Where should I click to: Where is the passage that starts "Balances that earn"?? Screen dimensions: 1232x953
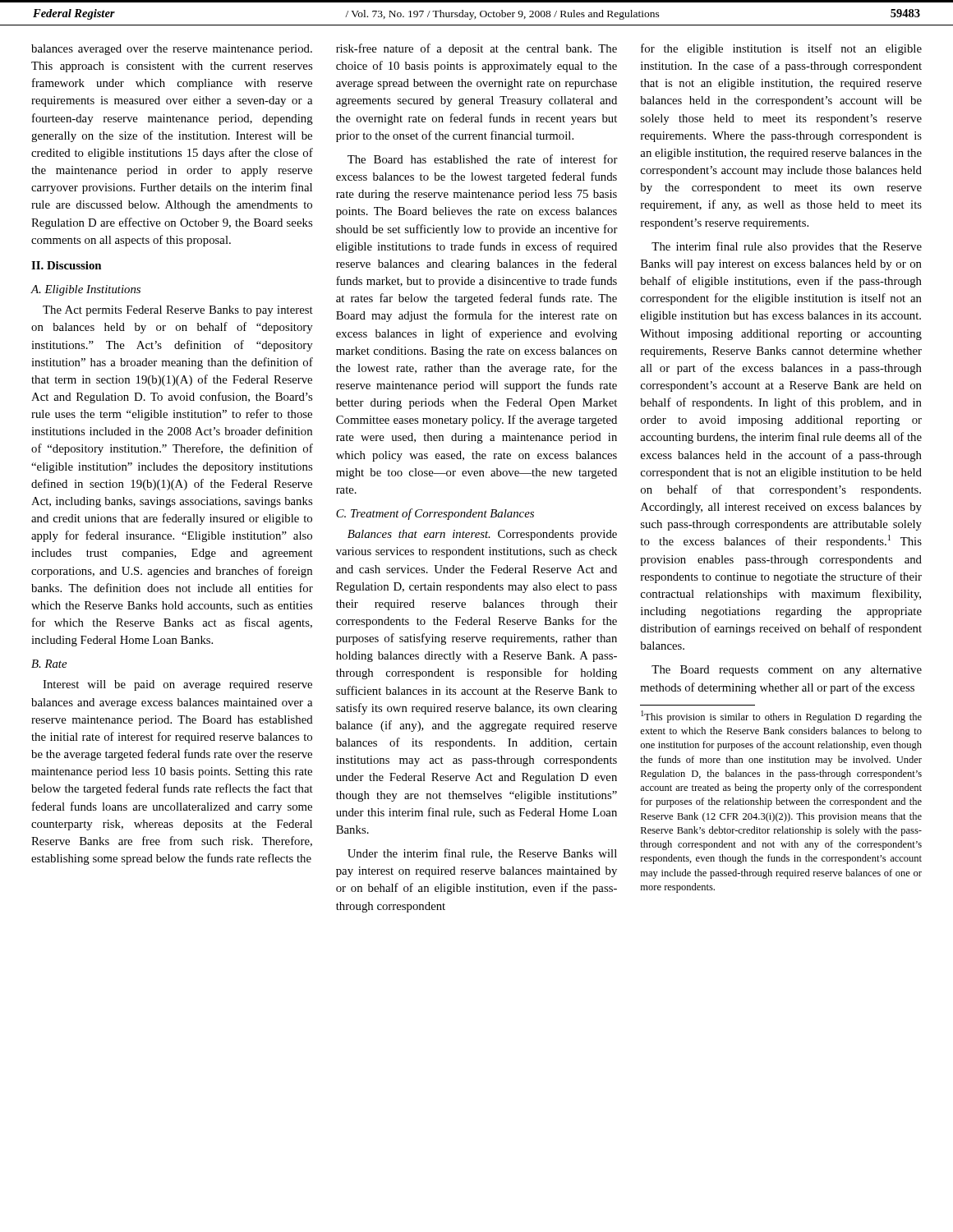point(476,720)
